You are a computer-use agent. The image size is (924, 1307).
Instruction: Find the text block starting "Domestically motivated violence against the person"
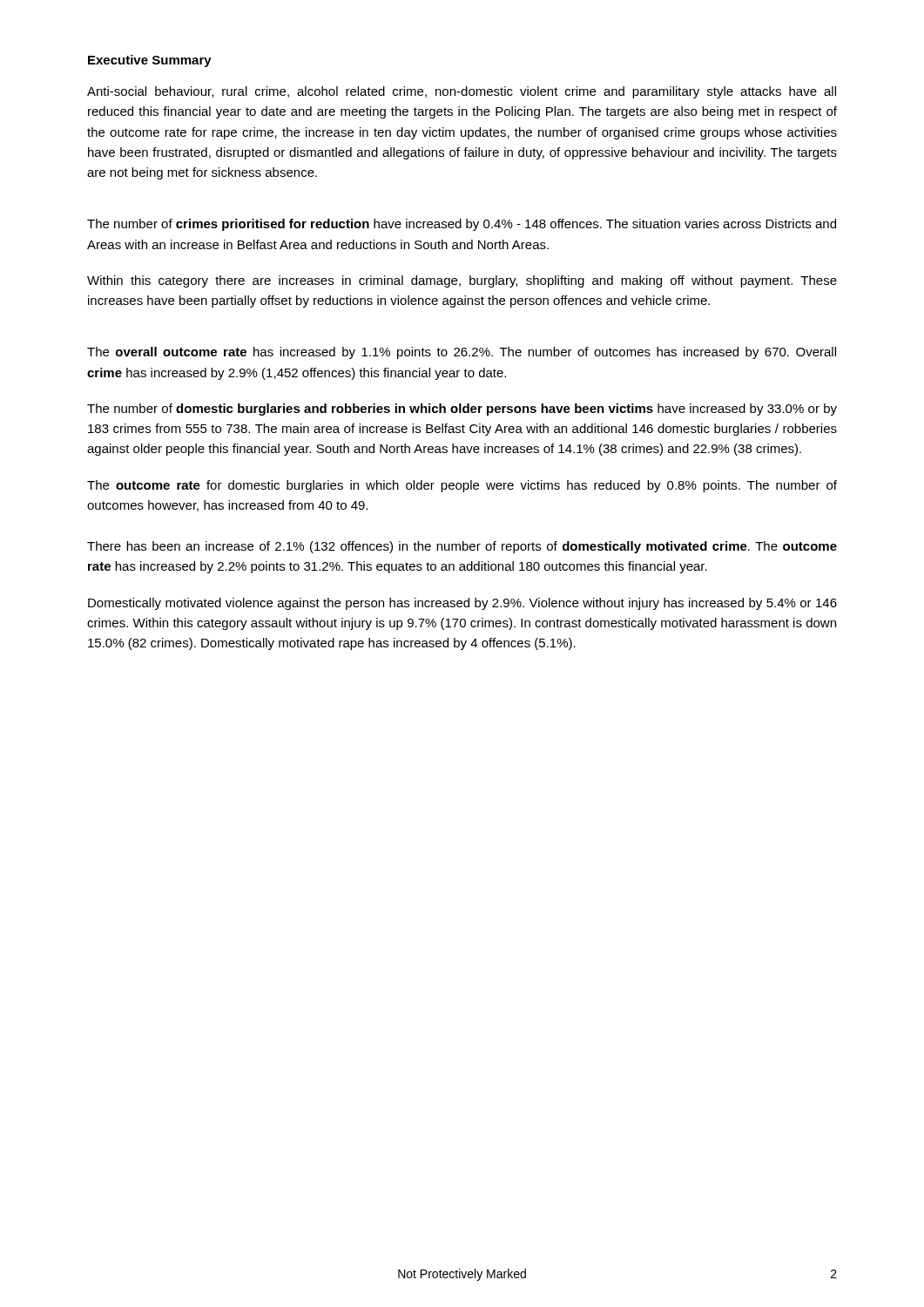point(462,622)
